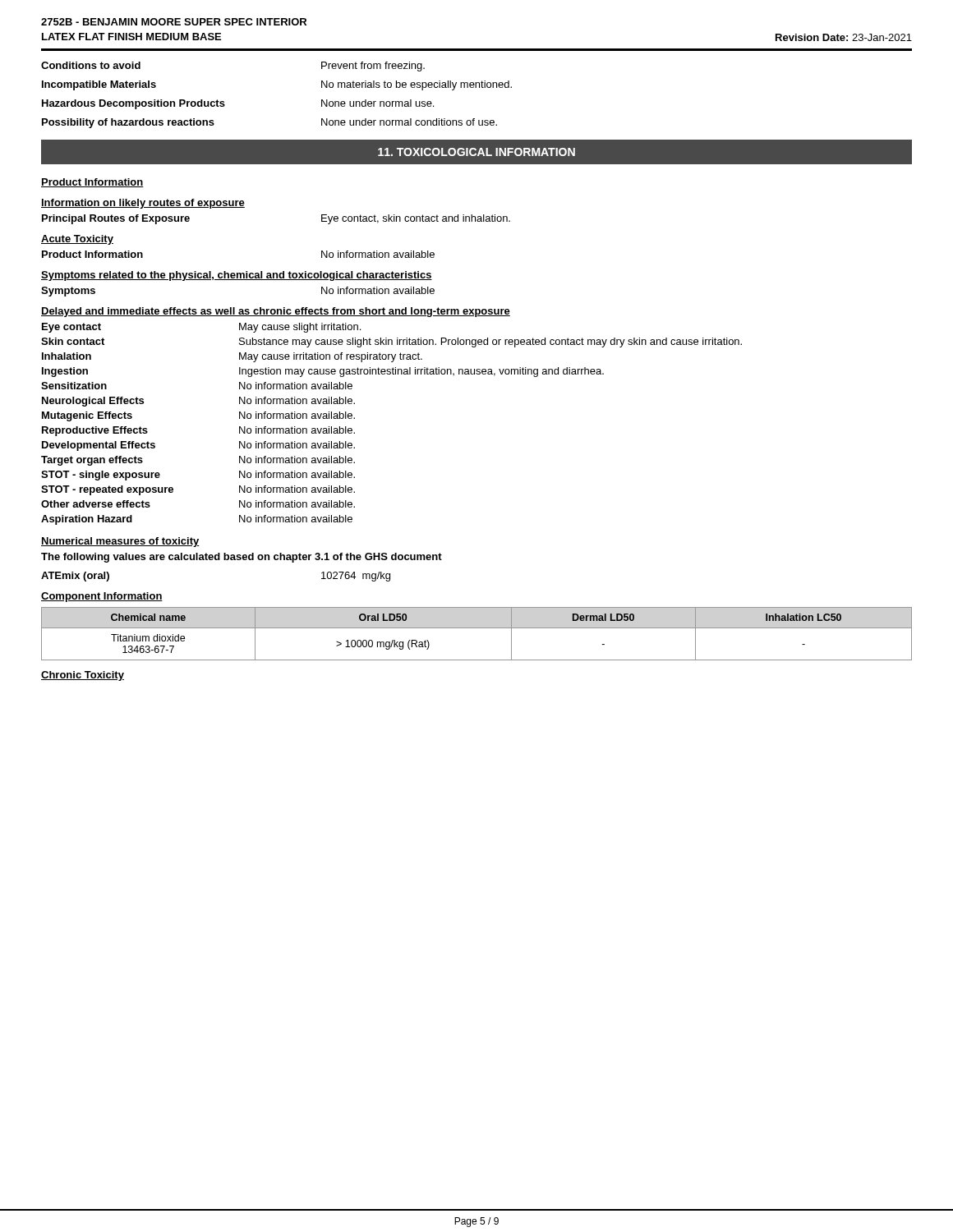Find the block starting "Neurological Effects No information"
Screen dimensions: 1232x953
coord(89,401)
